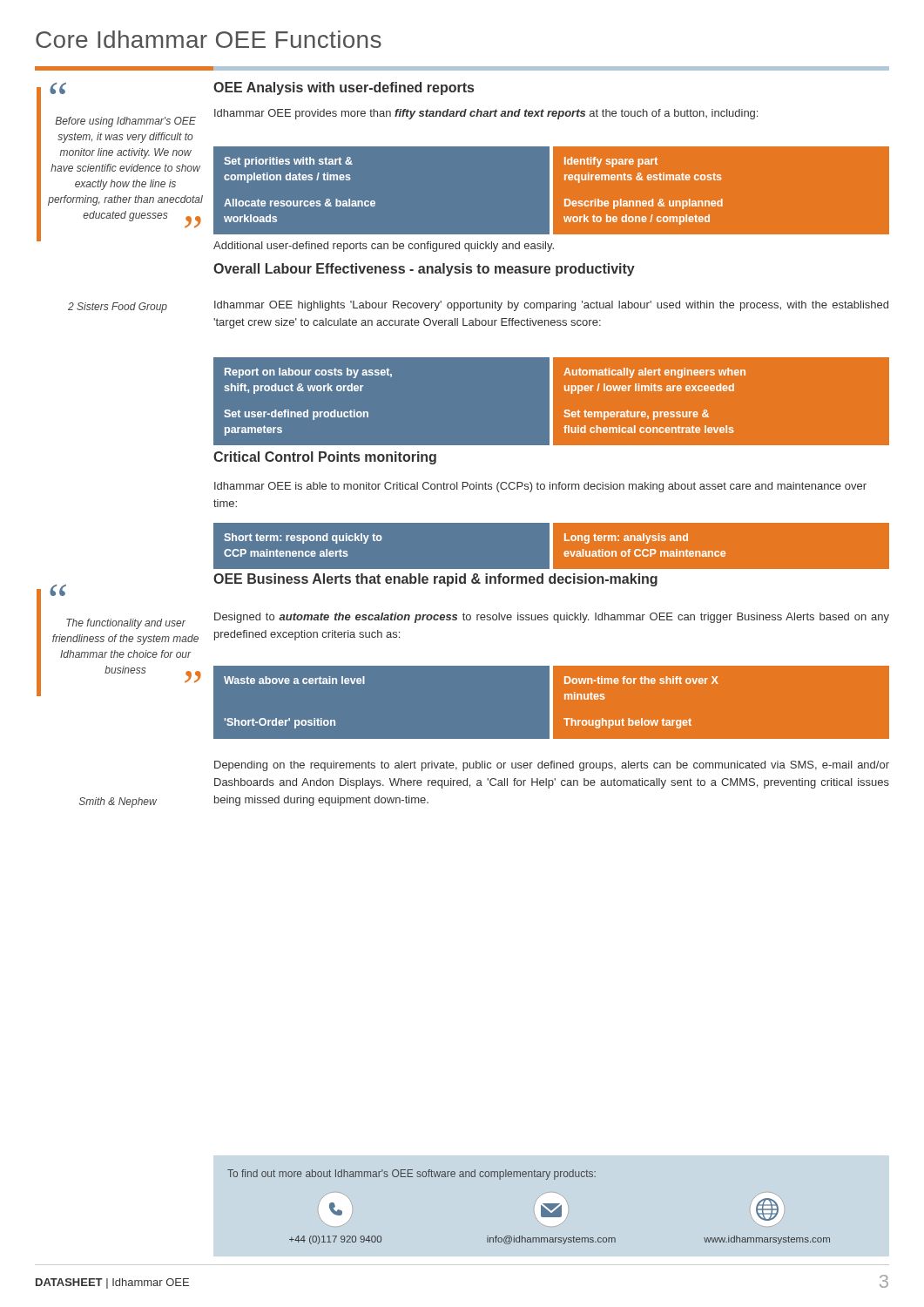Click on the text starting "Smith & Nephew"
Screen dimensions: 1307x924
118,802
